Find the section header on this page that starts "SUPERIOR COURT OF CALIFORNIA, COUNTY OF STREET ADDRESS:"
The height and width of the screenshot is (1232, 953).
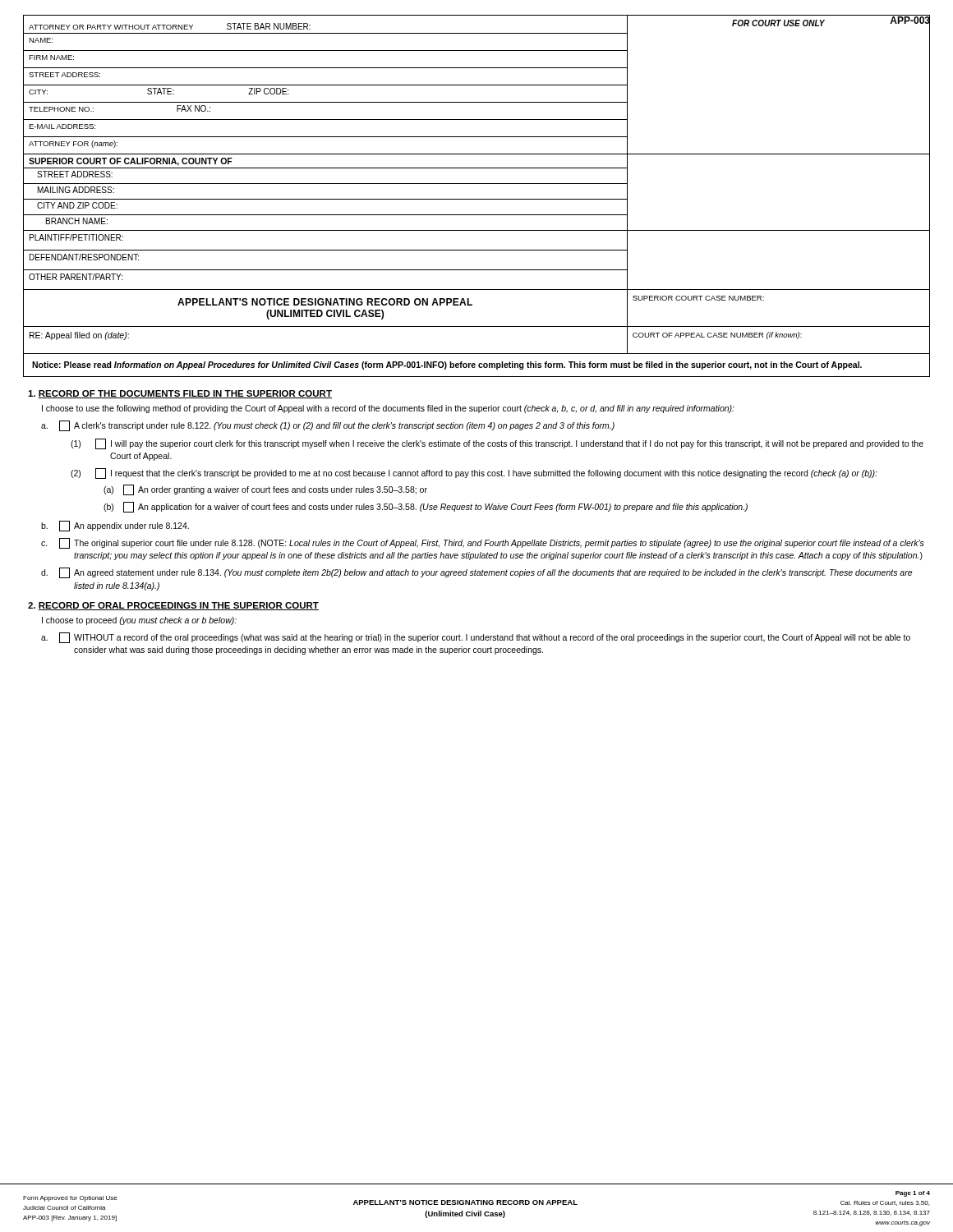tap(476, 192)
